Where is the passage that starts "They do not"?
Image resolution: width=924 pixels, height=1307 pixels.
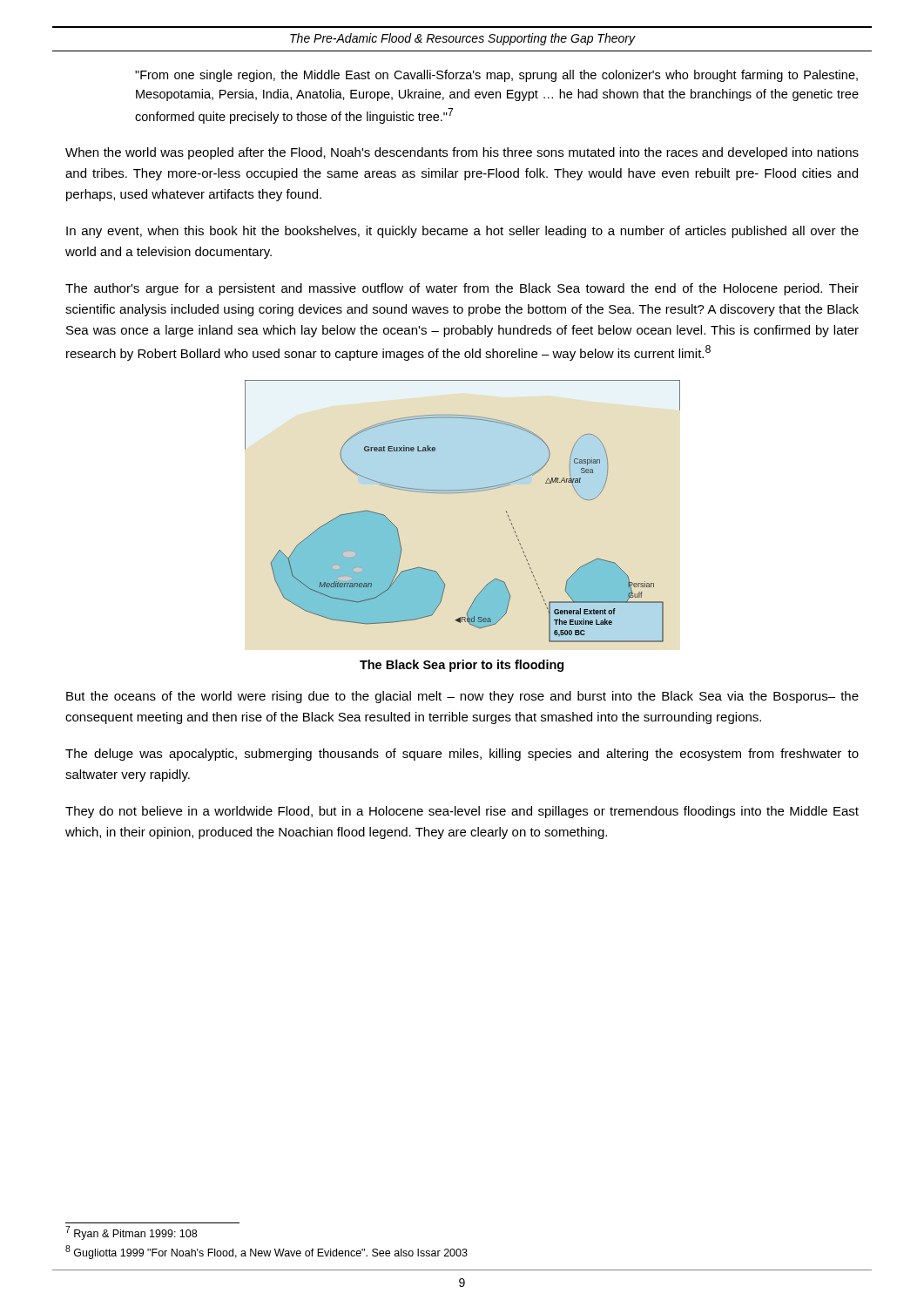[462, 821]
